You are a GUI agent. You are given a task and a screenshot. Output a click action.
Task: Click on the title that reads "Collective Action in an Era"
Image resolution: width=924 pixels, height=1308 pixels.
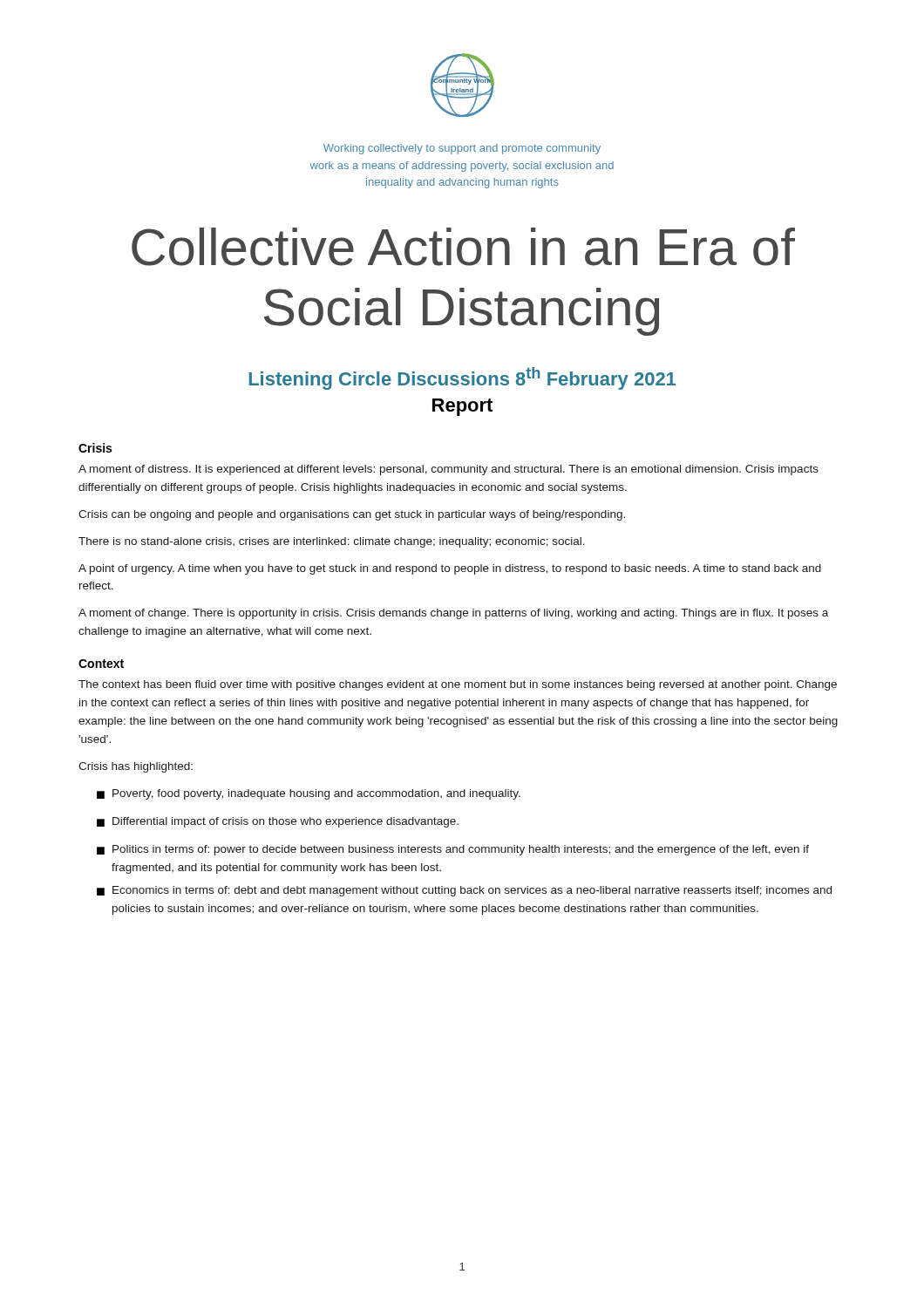click(462, 277)
